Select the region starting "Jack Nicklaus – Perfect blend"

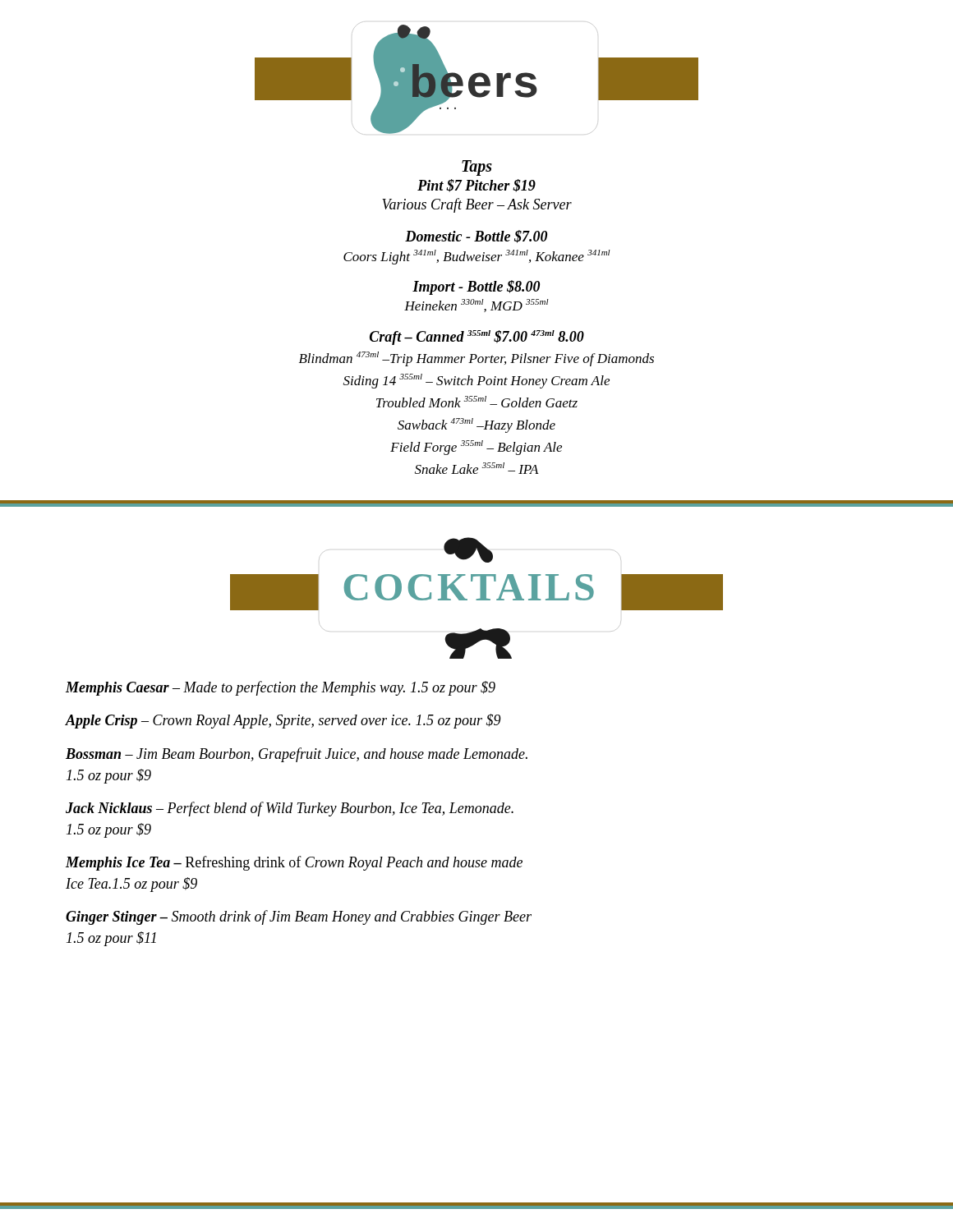point(290,819)
